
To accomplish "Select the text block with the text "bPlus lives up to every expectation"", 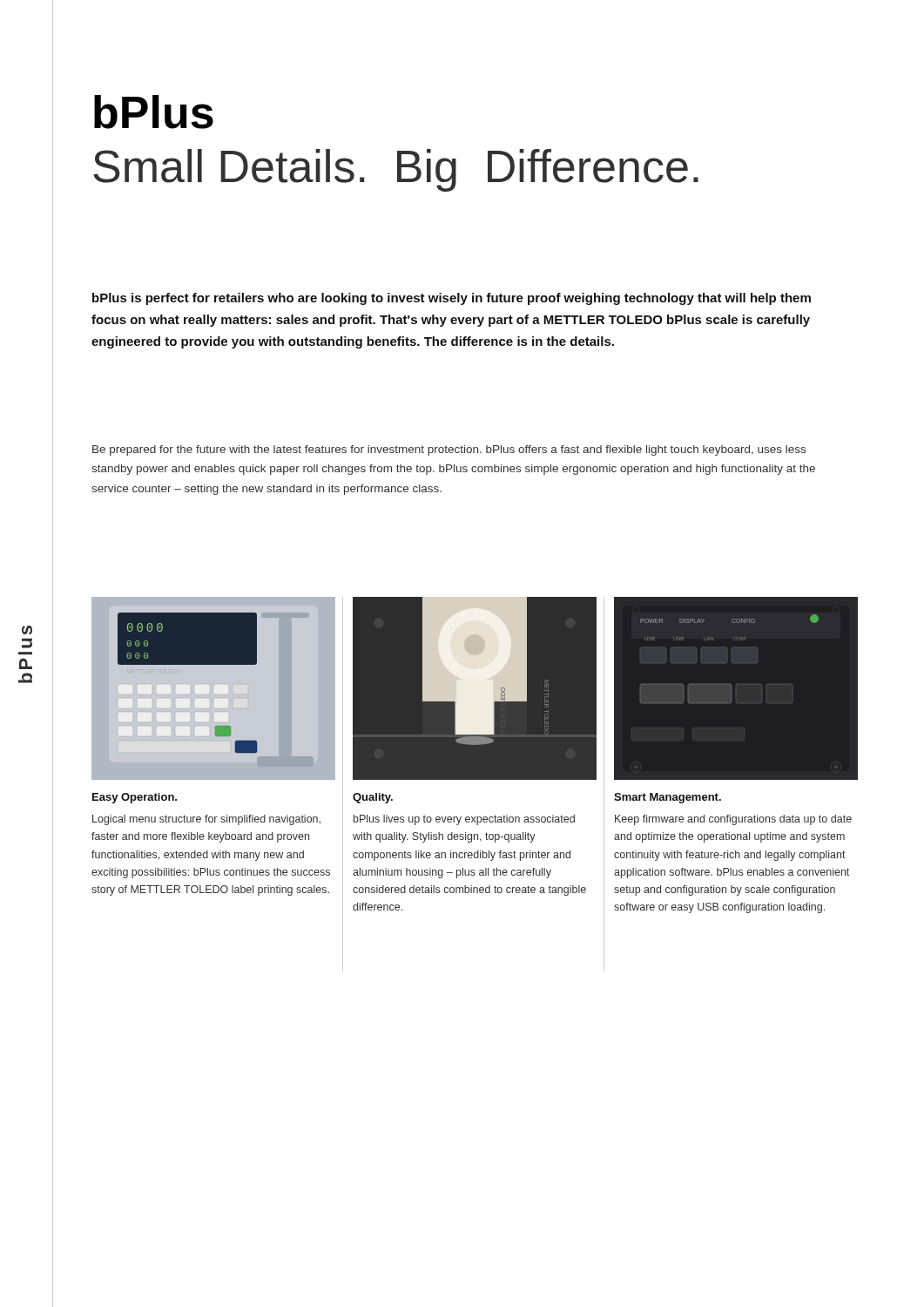I will 469,863.
